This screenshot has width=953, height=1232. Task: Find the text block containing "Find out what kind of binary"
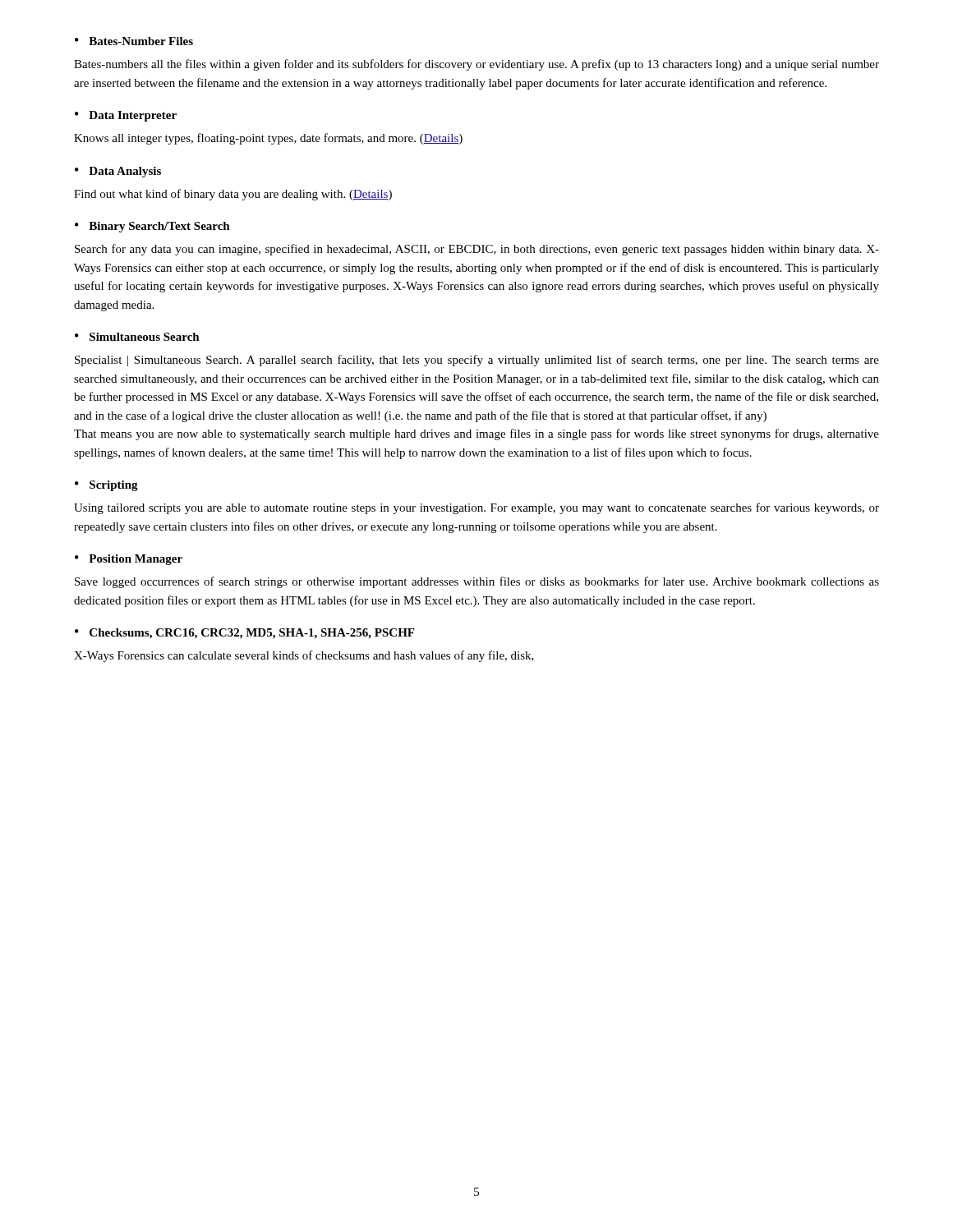(233, 193)
